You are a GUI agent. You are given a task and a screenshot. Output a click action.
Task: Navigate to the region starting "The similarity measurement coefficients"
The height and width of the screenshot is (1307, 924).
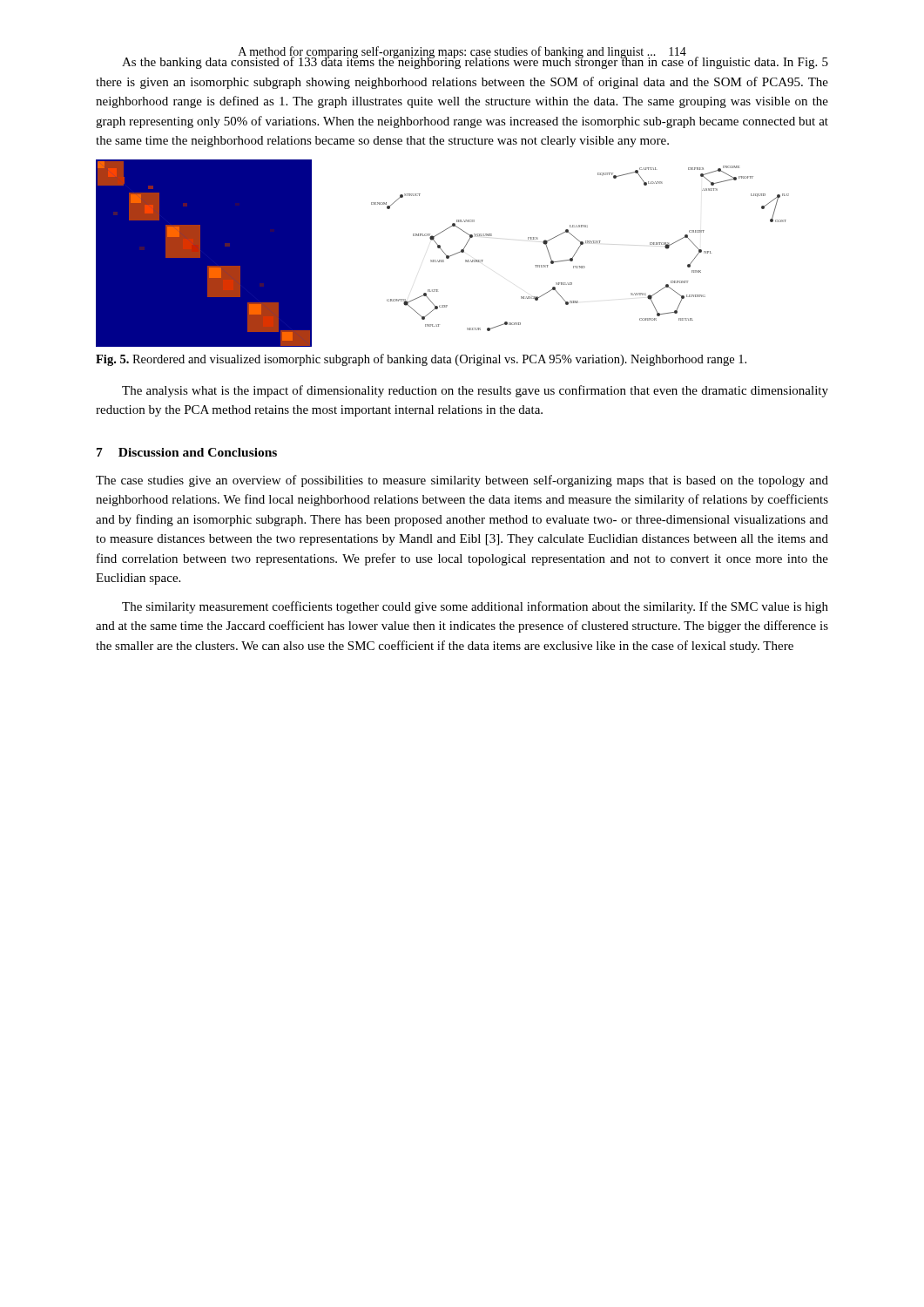click(x=462, y=626)
